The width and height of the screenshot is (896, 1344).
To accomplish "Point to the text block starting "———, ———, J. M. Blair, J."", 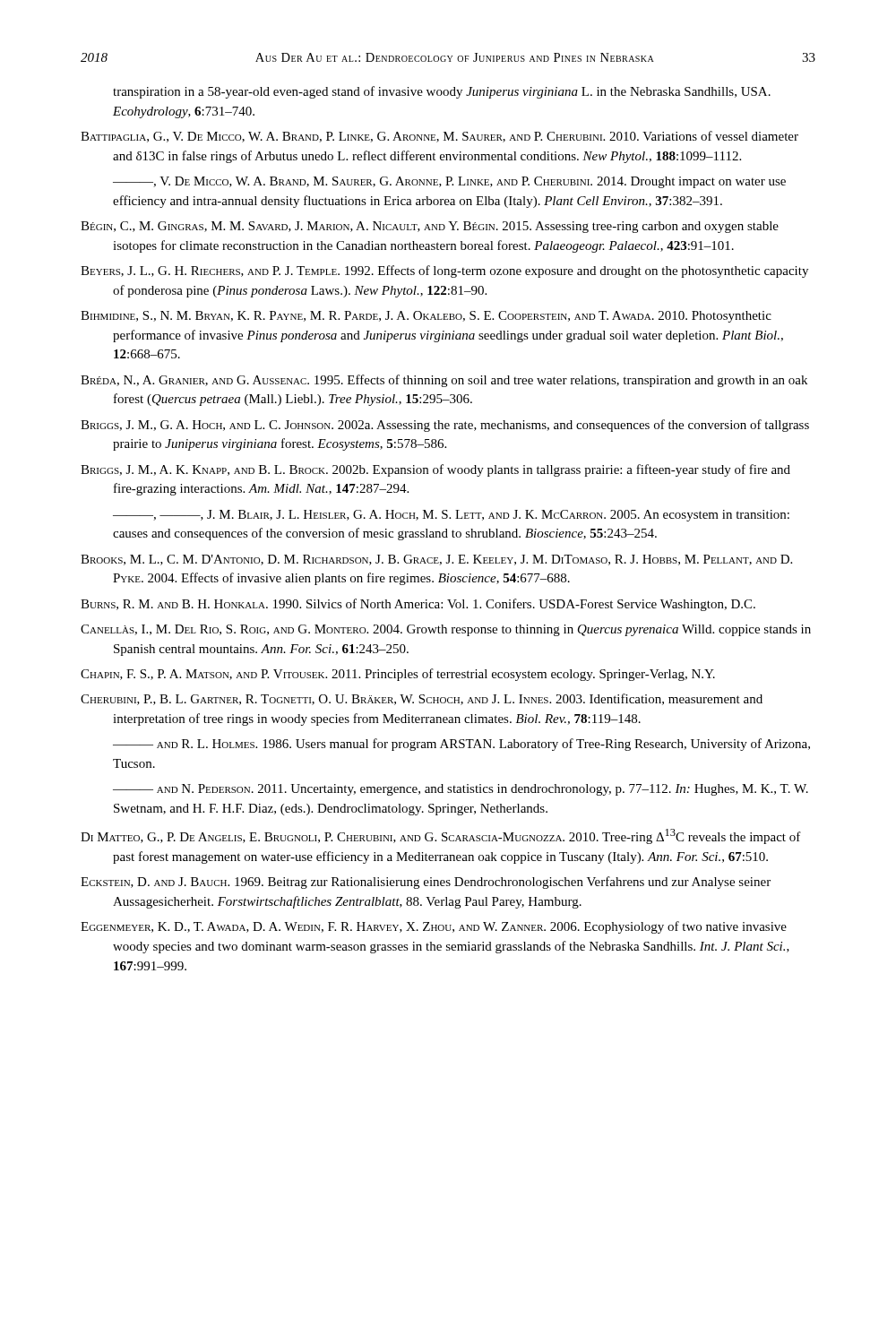I will point(452,524).
